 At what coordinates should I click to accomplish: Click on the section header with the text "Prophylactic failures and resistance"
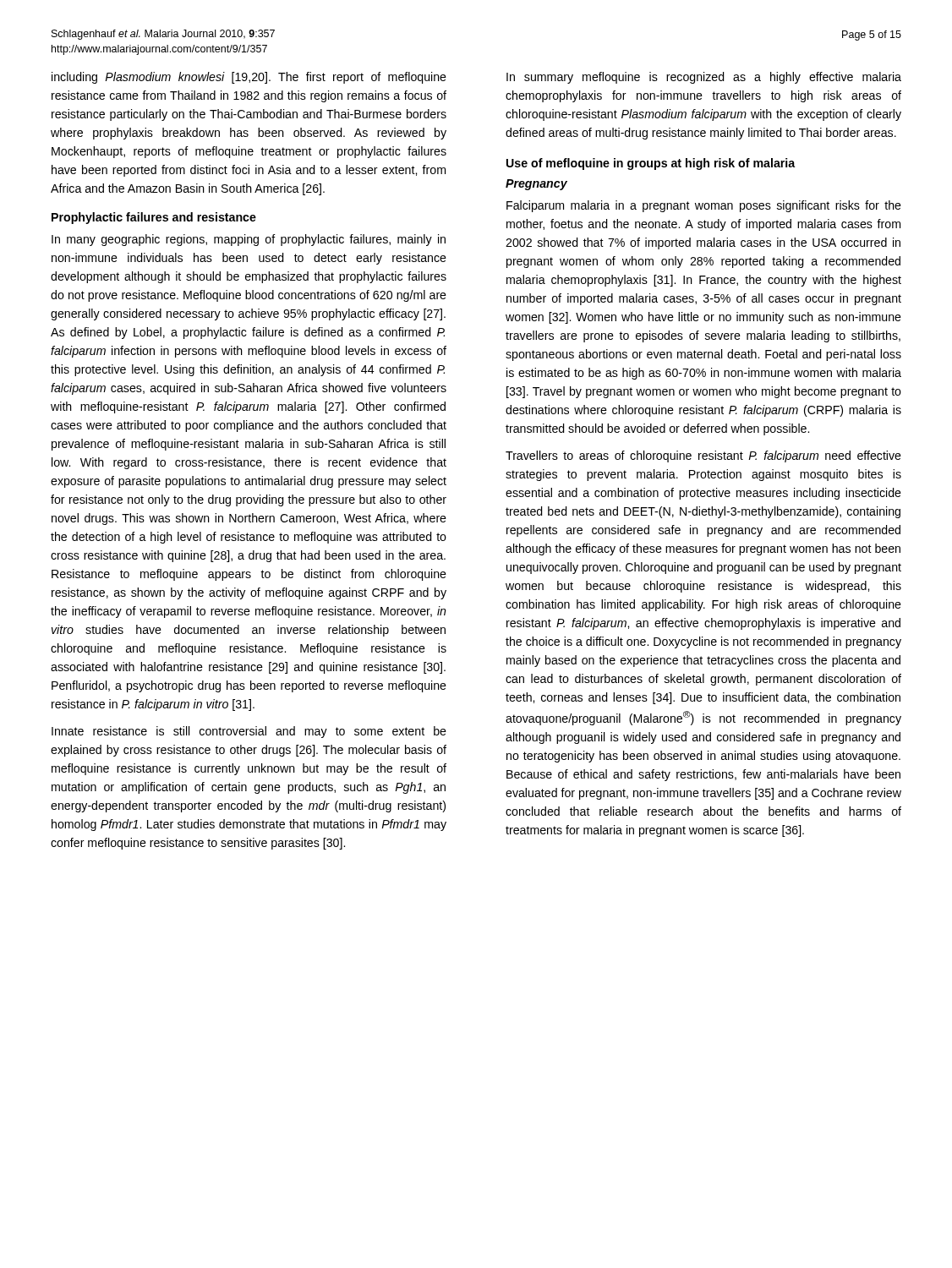153,217
